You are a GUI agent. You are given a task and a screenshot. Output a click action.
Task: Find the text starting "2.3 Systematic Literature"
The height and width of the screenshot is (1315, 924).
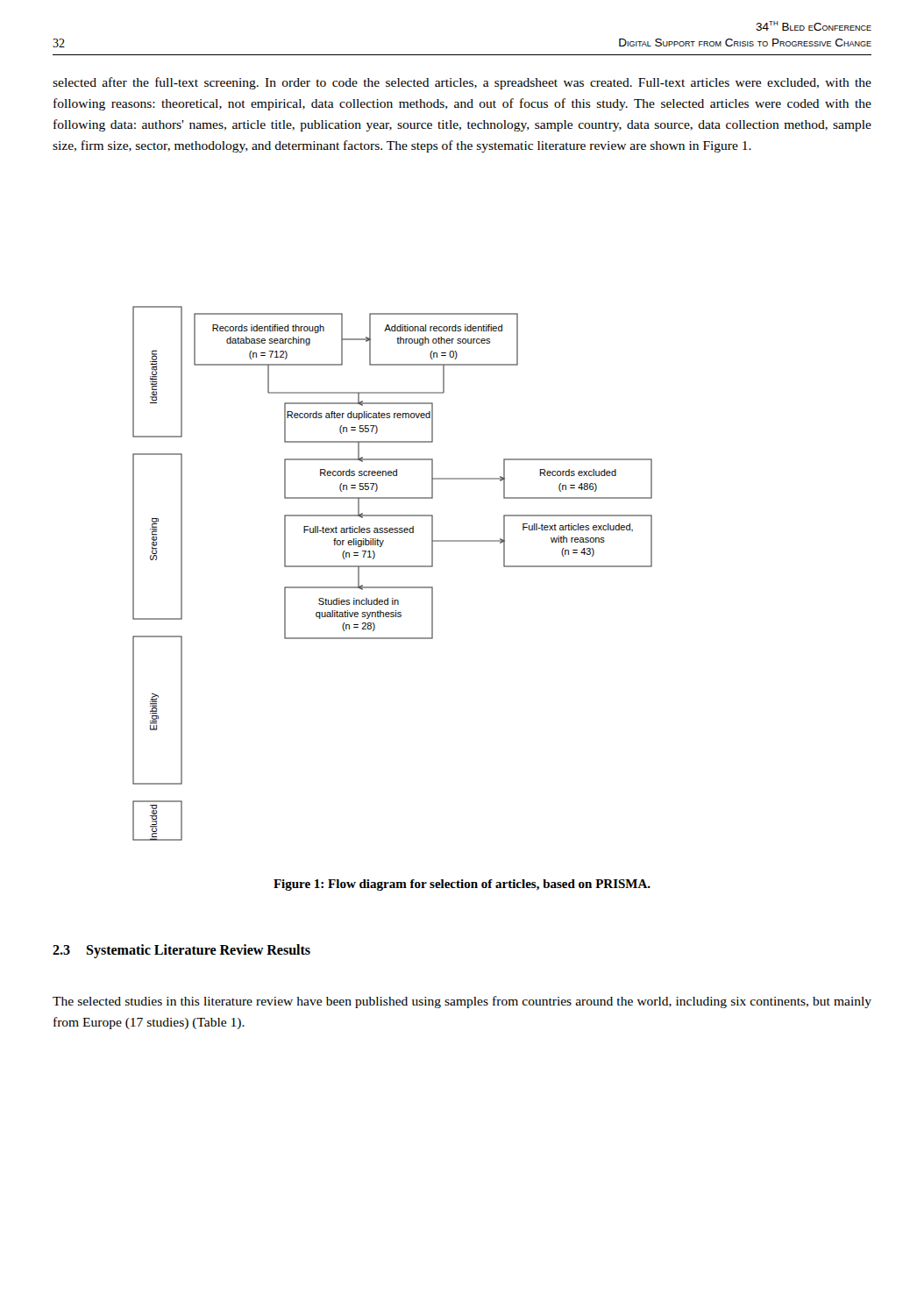click(181, 951)
